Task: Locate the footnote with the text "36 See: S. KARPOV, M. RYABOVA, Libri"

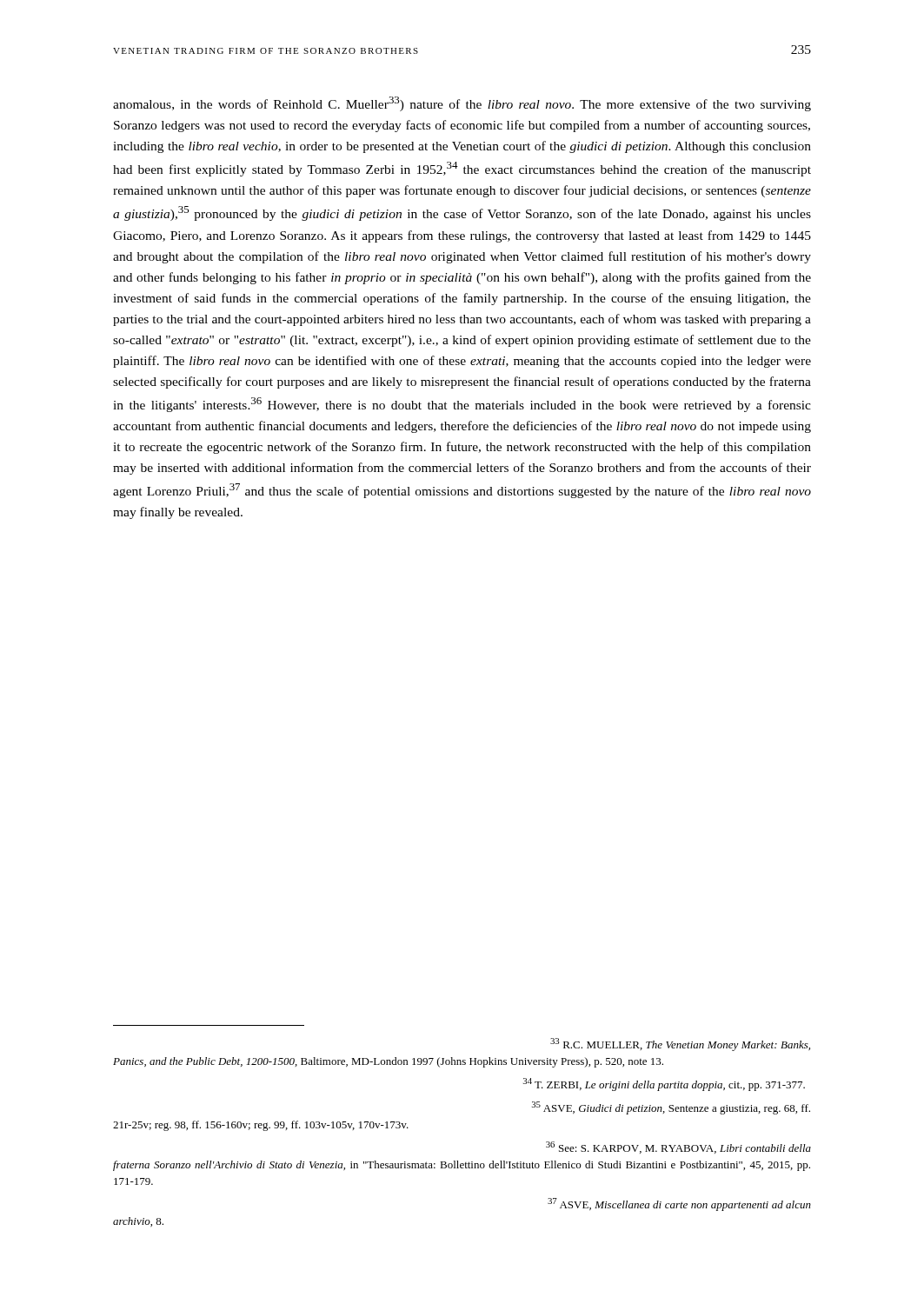Action: pos(462,1163)
